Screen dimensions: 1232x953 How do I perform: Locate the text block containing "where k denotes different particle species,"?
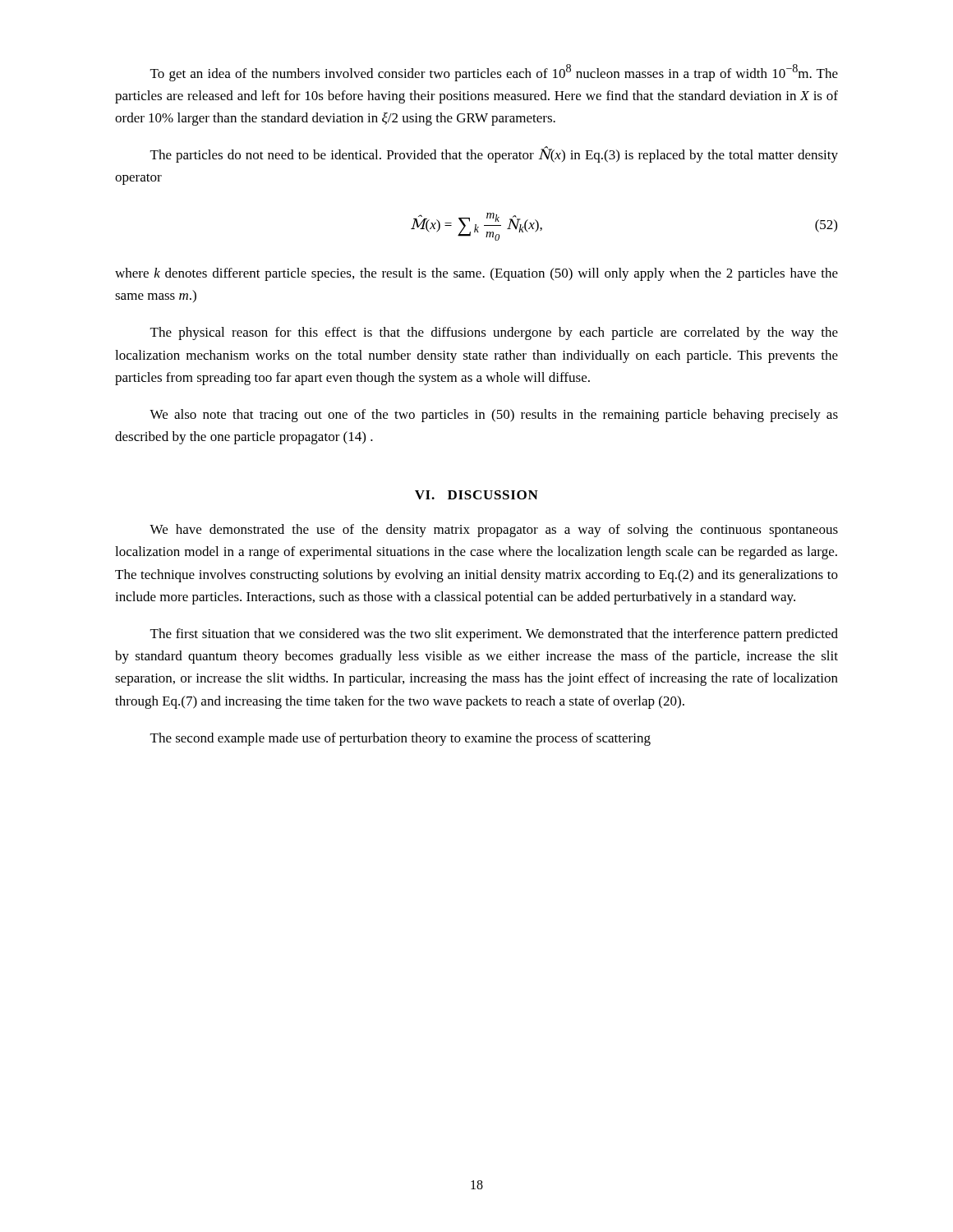(x=476, y=284)
